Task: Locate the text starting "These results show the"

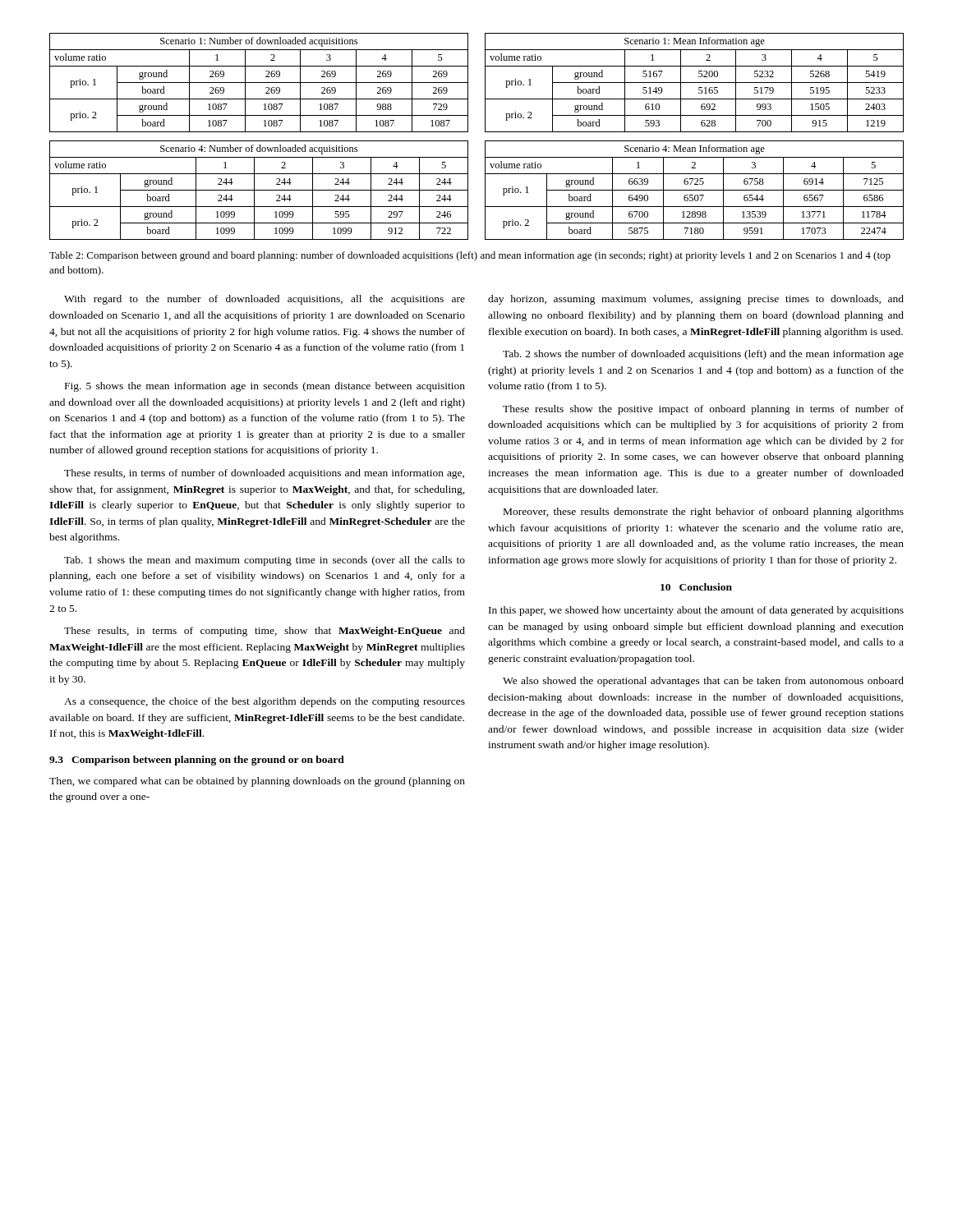Action: [x=696, y=449]
